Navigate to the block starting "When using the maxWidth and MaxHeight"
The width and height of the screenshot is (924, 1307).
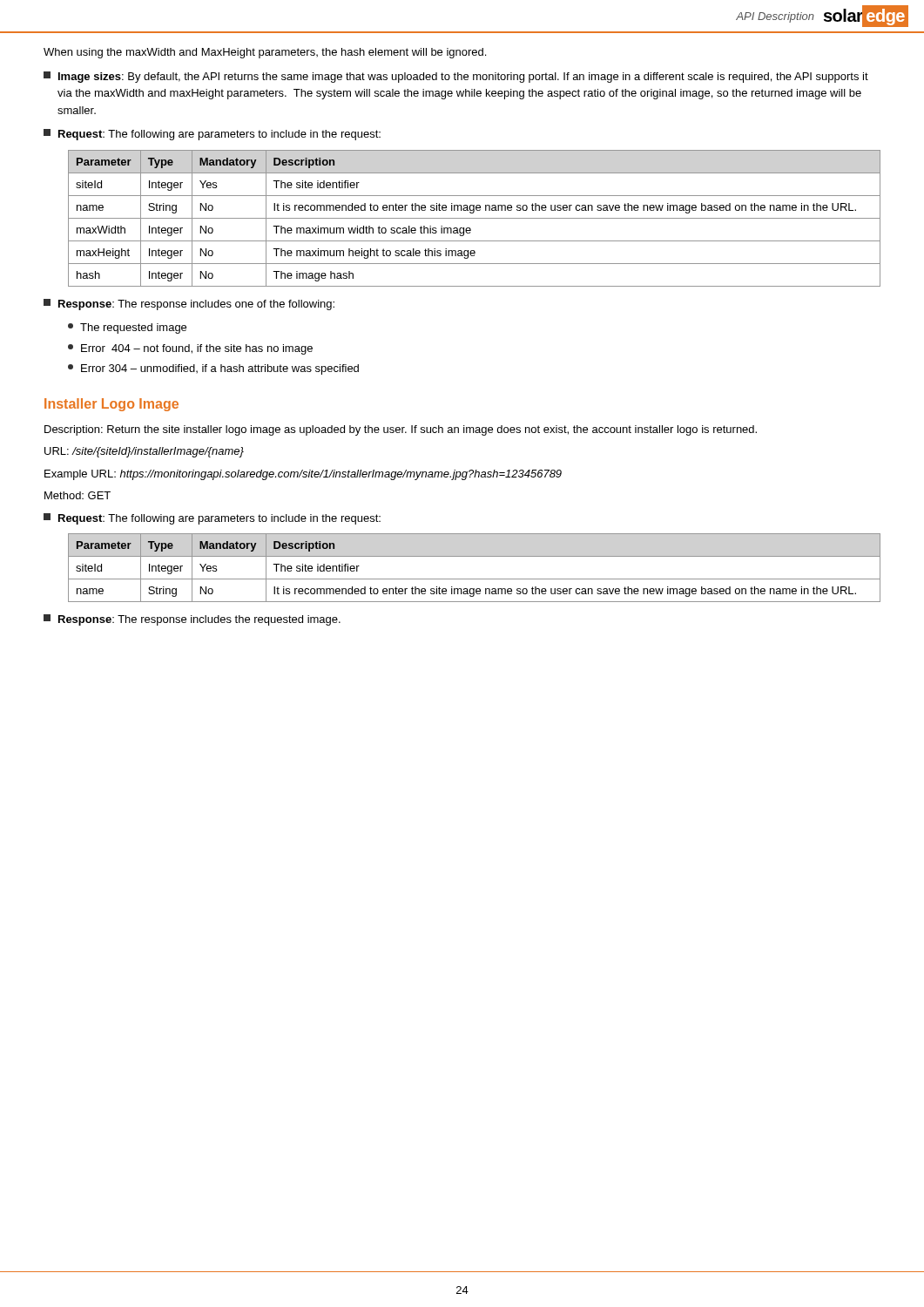click(265, 52)
